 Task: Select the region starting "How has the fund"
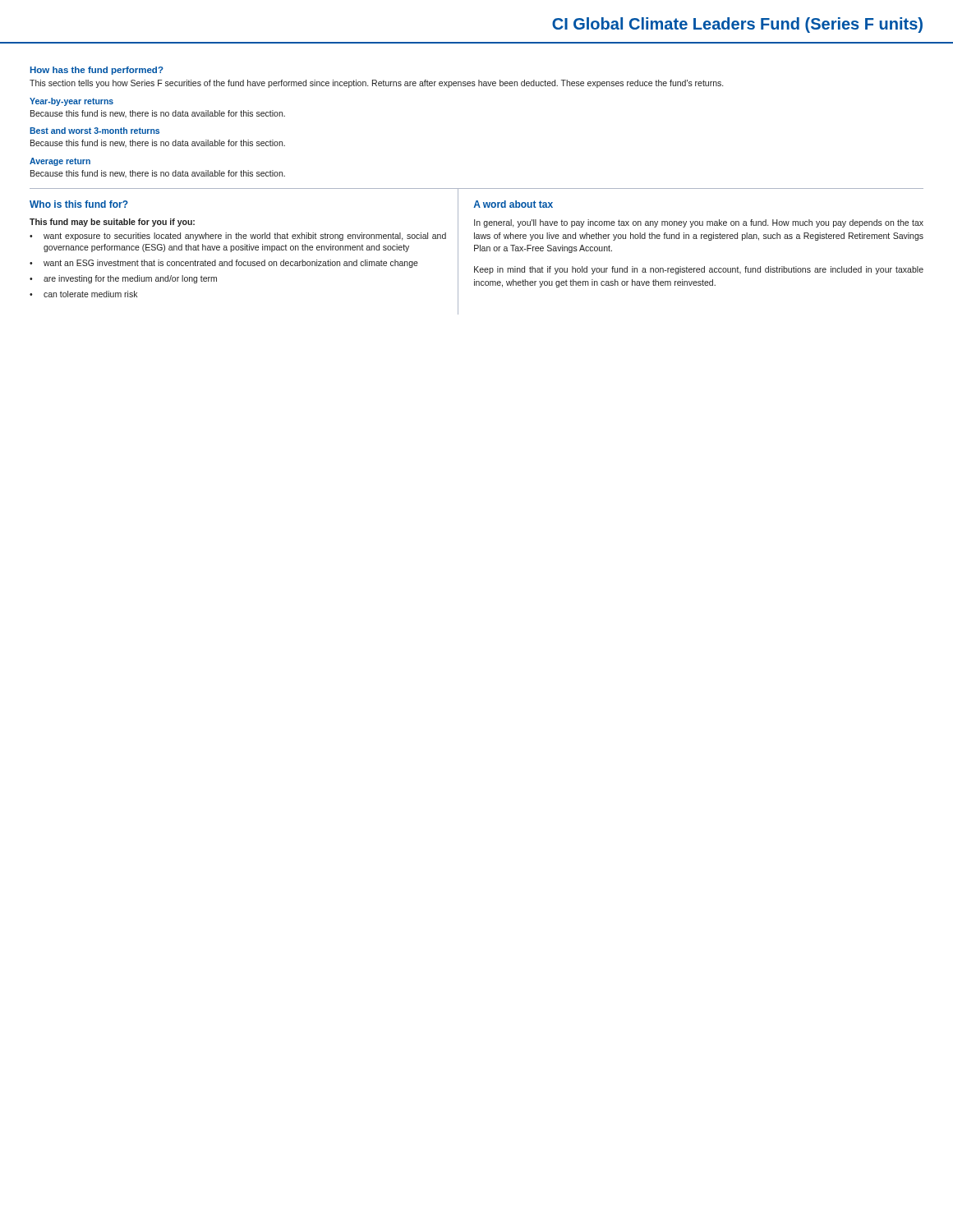(96, 70)
